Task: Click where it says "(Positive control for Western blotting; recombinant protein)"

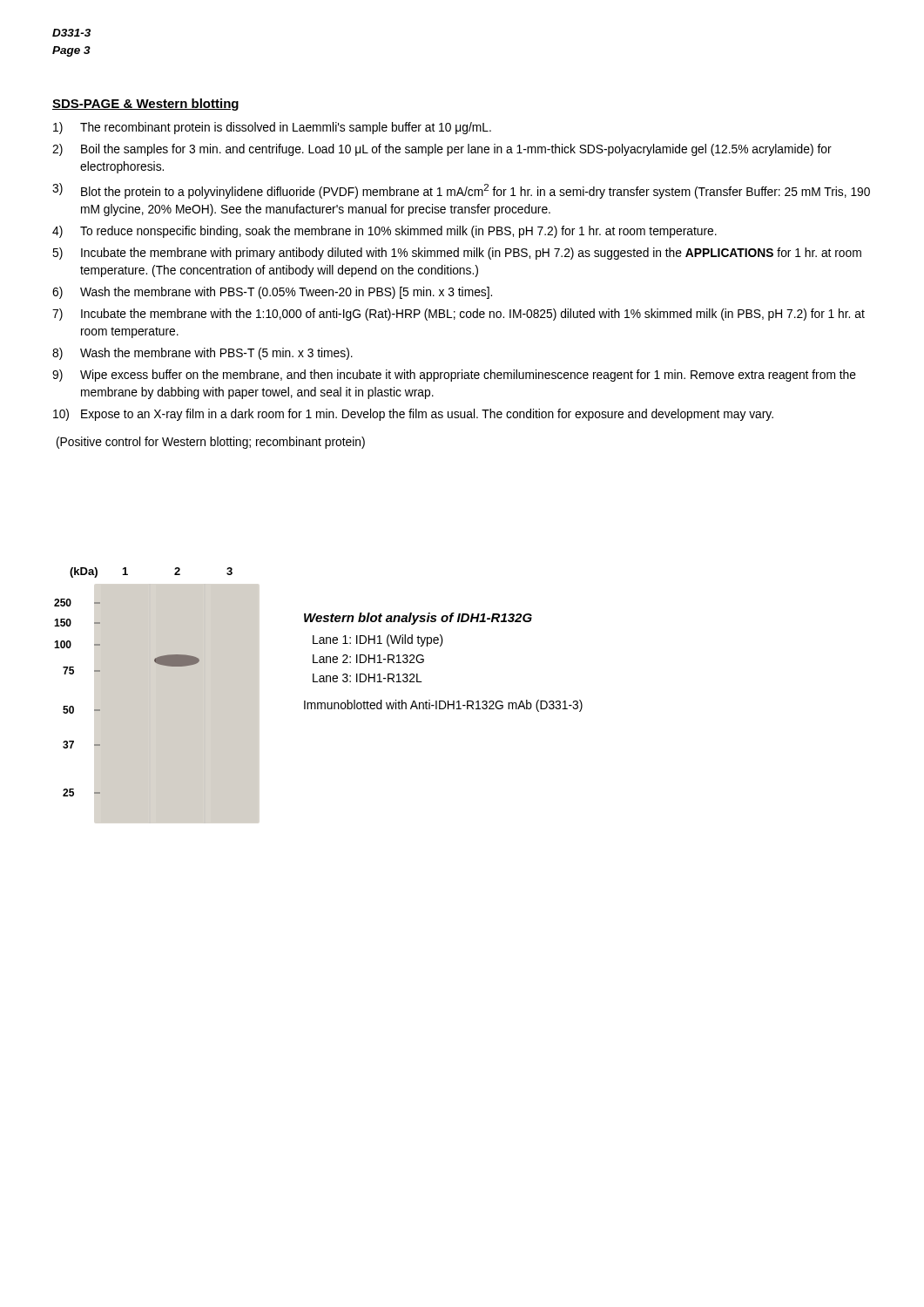Action: (x=211, y=442)
